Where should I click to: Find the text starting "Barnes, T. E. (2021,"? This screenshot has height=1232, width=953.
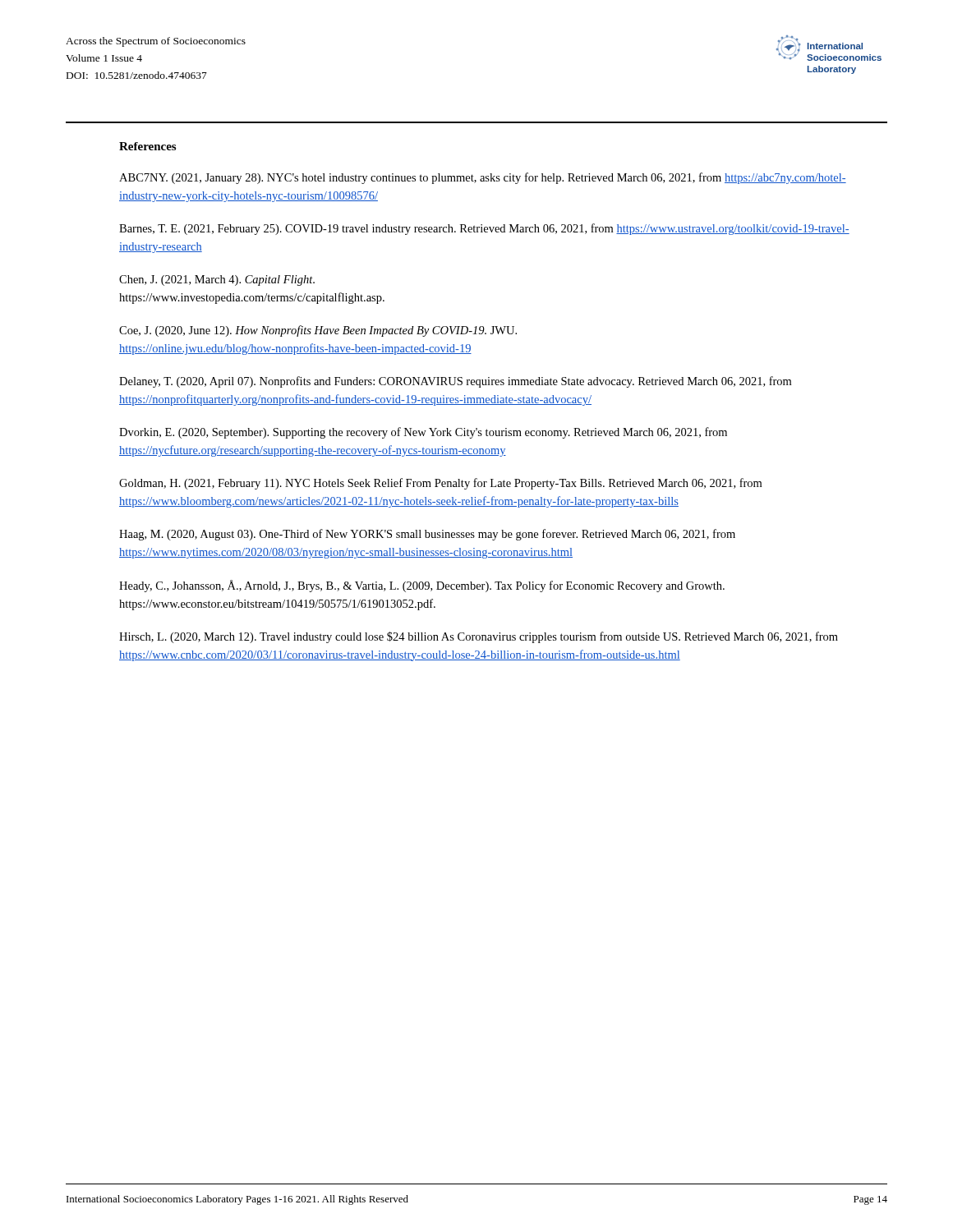coord(484,237)
